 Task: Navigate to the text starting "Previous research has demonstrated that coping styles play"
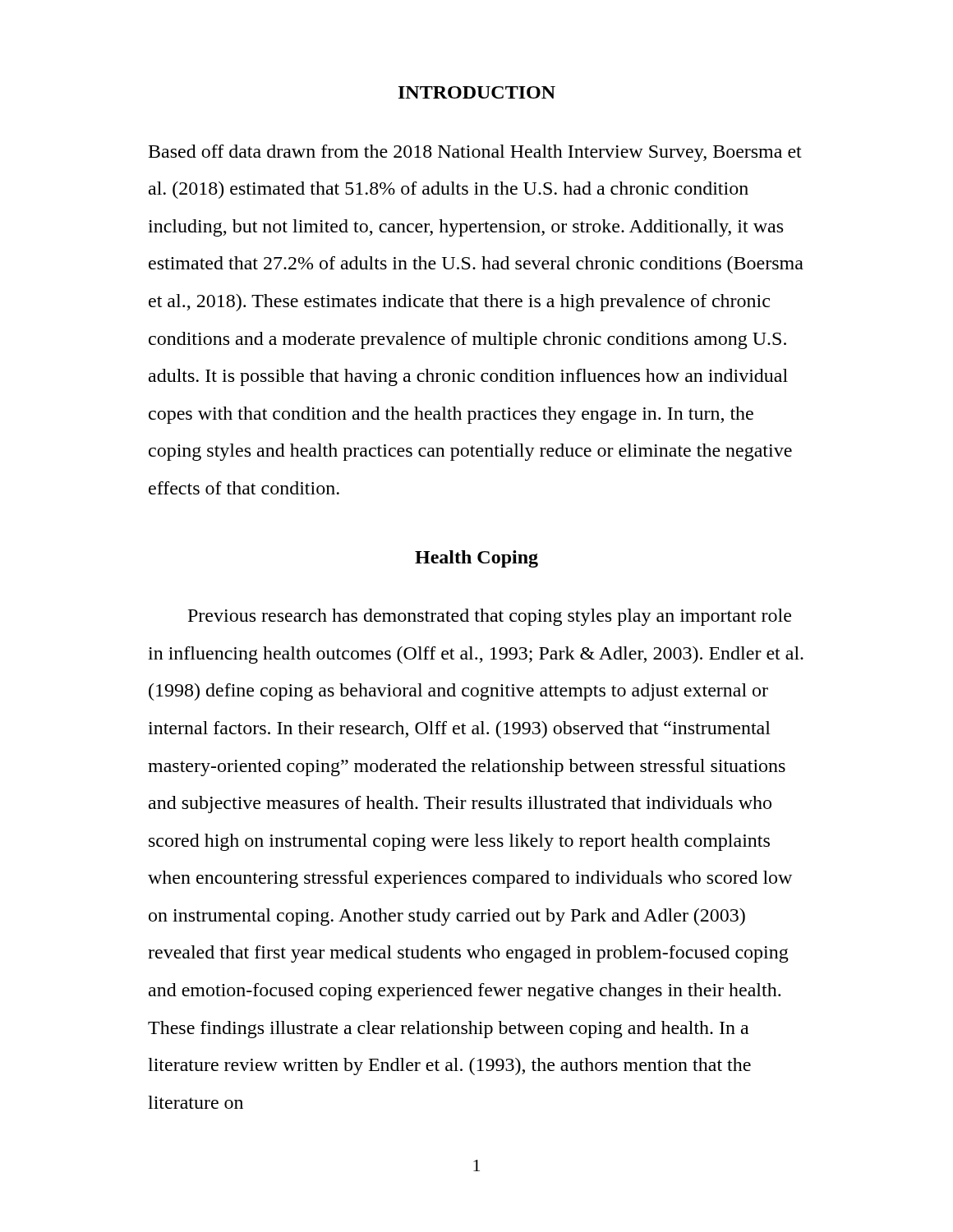[x=490, y=617]
